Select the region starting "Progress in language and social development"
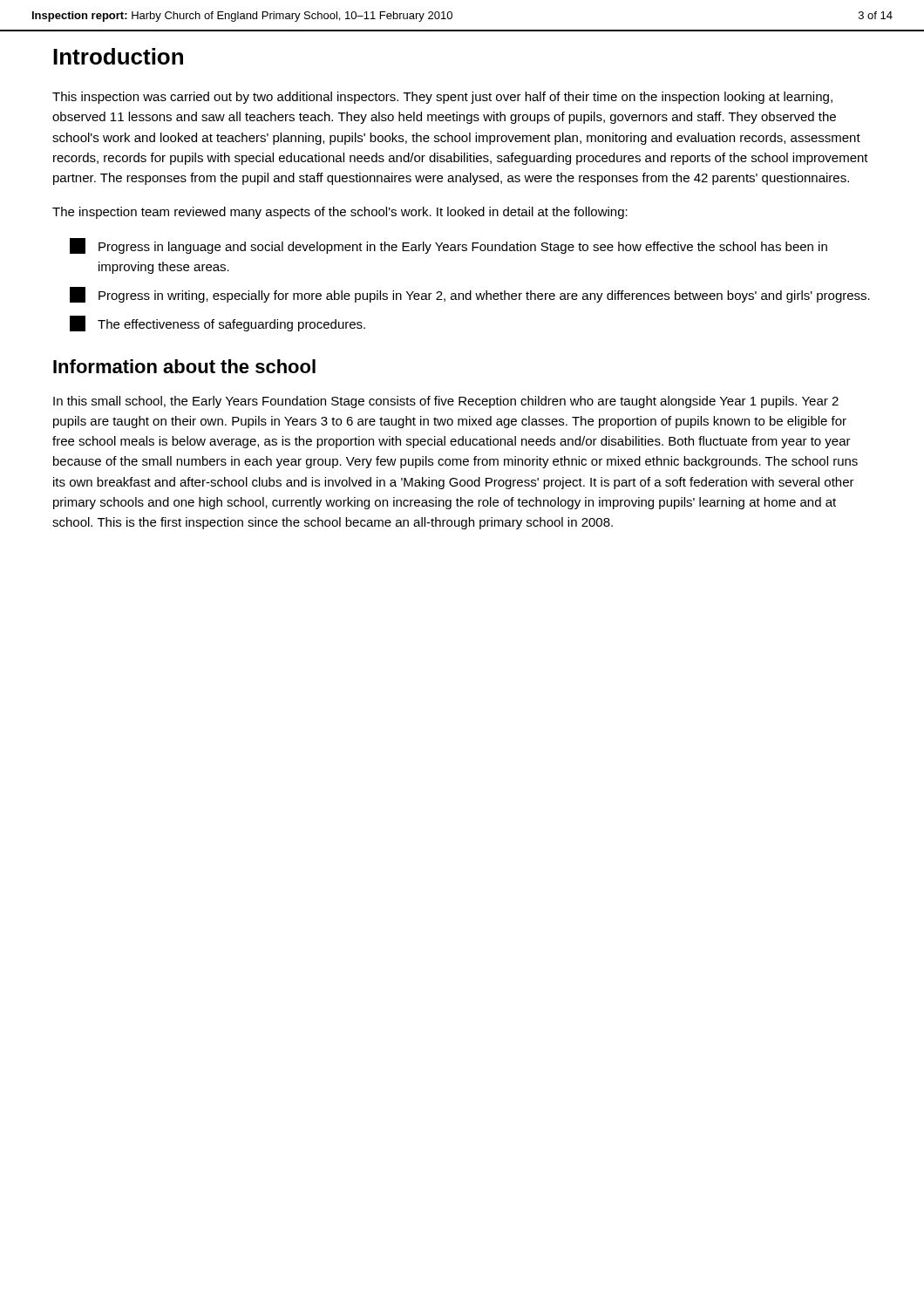 click(x=471, y=256)
